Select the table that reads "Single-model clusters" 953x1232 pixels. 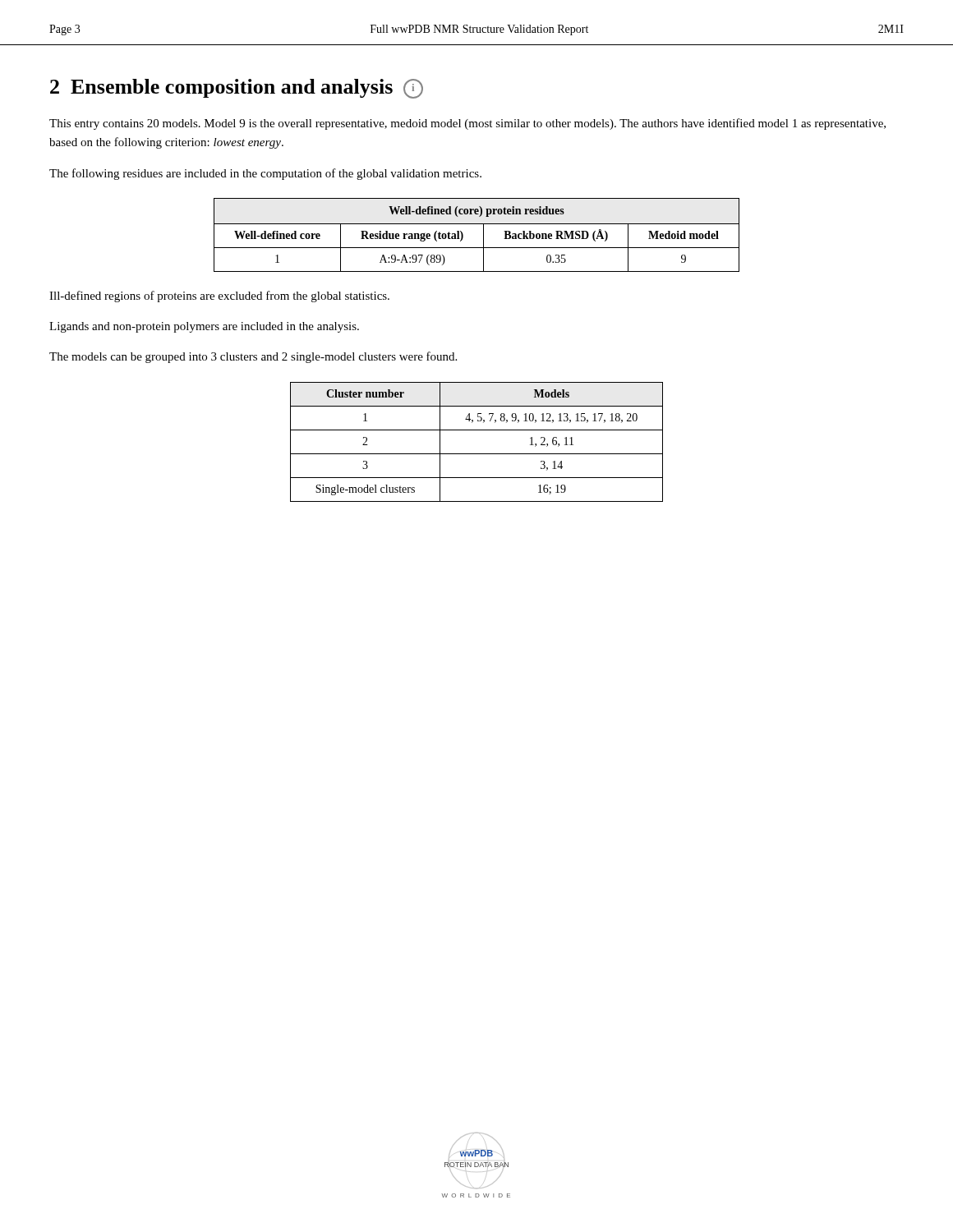pyautogui.click(x=476, y=441)
